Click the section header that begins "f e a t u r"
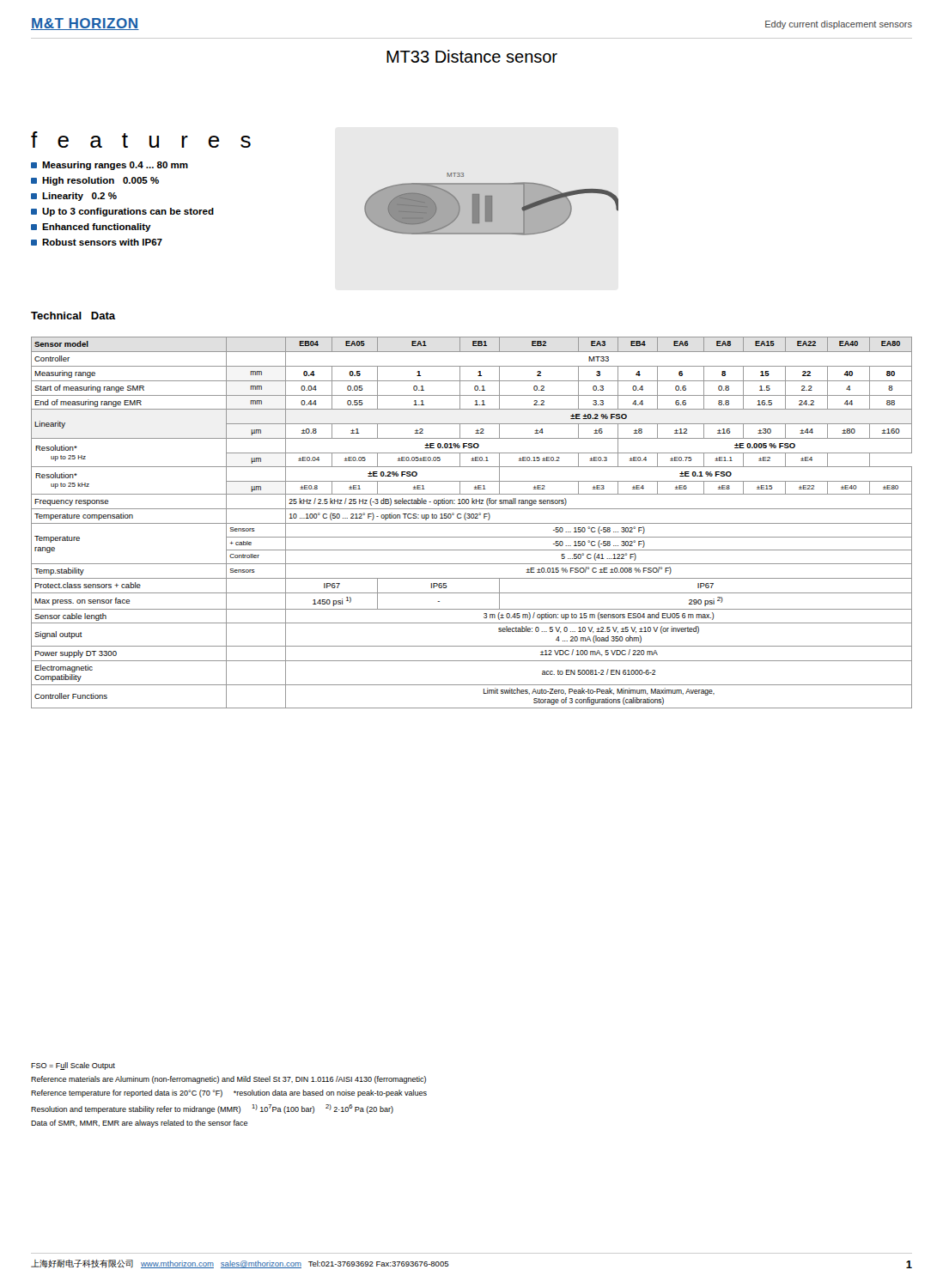943x1288 pixels. (x=145, y=140)
